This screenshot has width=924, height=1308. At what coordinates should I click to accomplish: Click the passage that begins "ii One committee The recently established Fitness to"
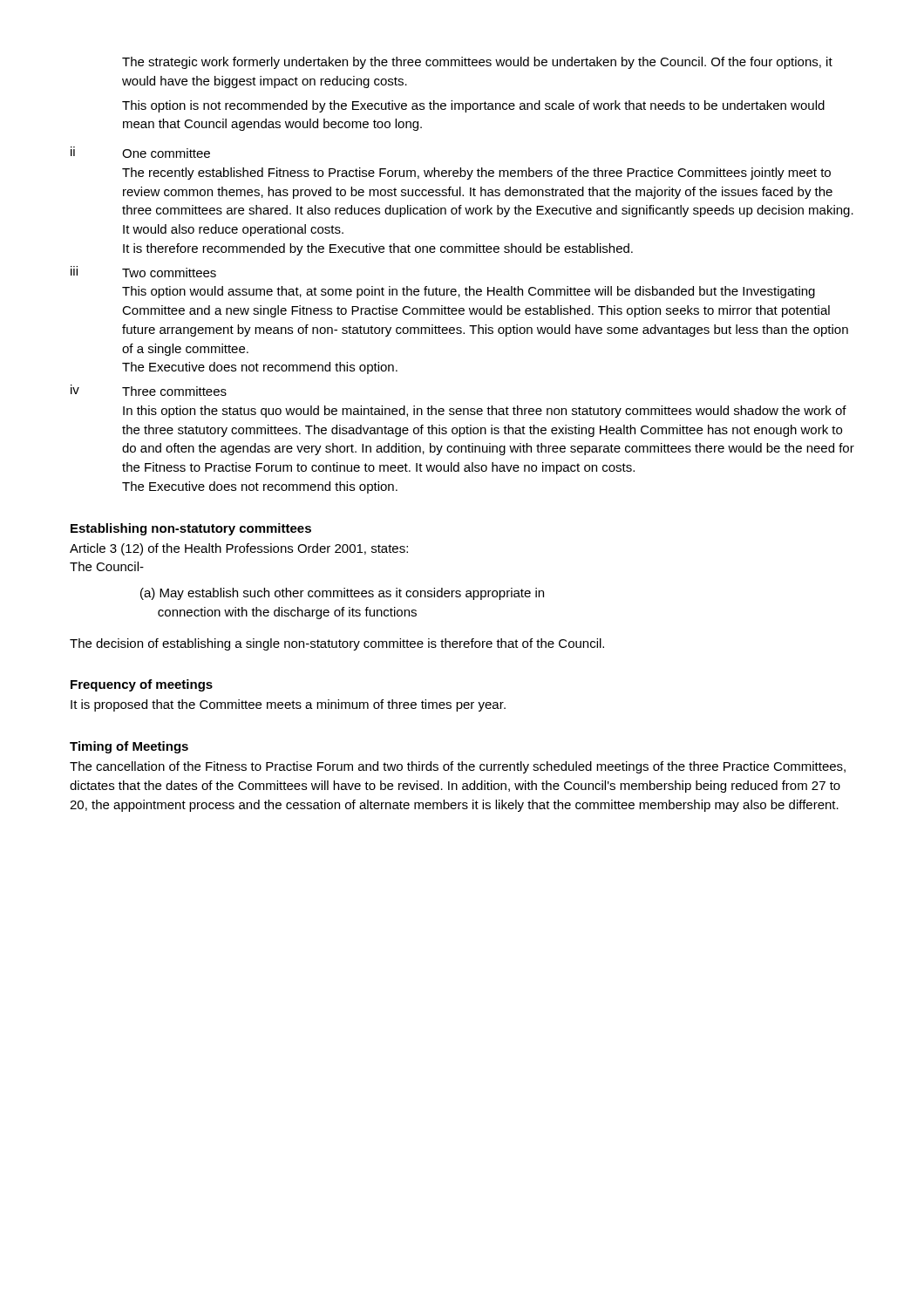462,201
